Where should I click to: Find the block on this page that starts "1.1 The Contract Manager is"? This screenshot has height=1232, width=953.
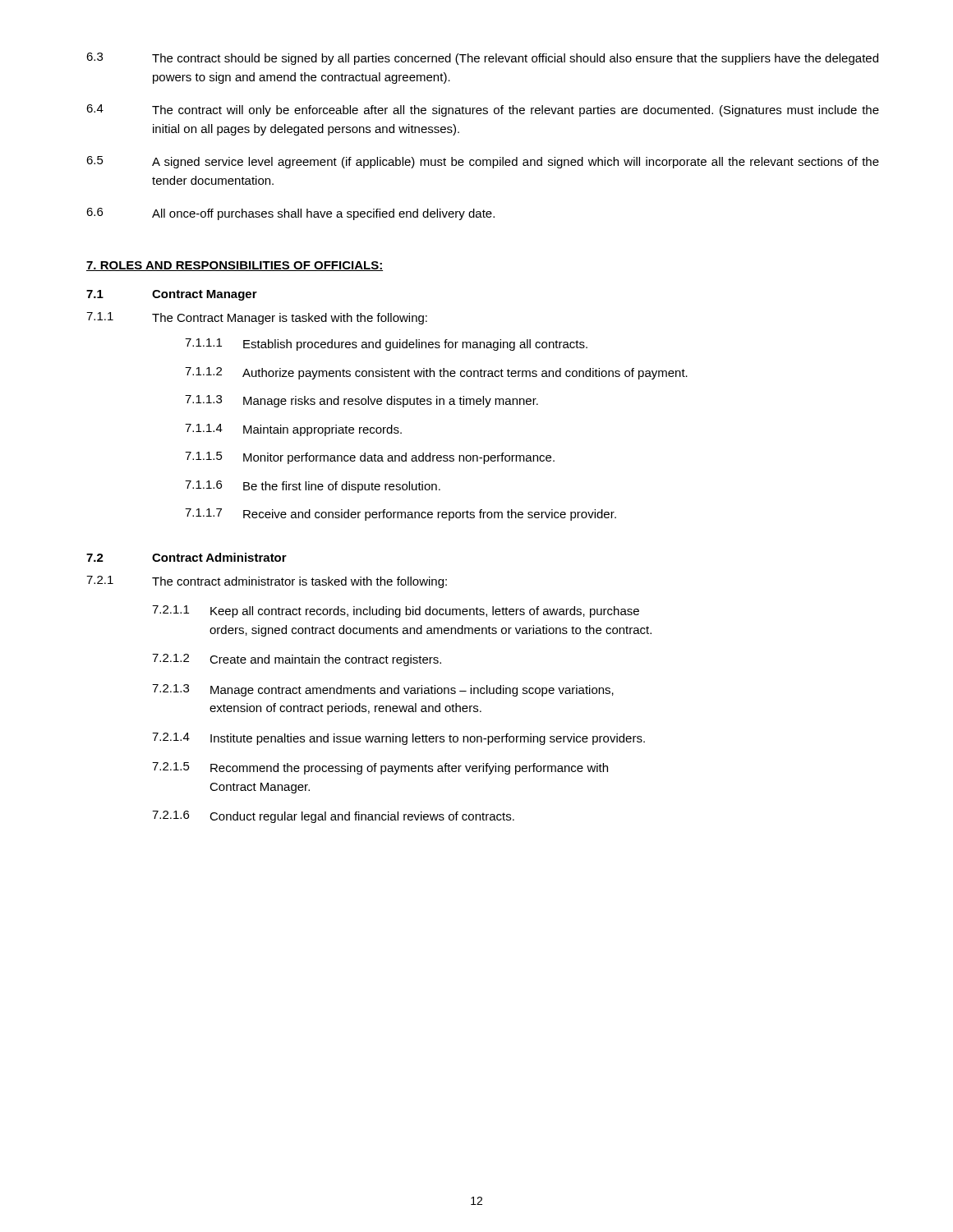pos(257,318)
